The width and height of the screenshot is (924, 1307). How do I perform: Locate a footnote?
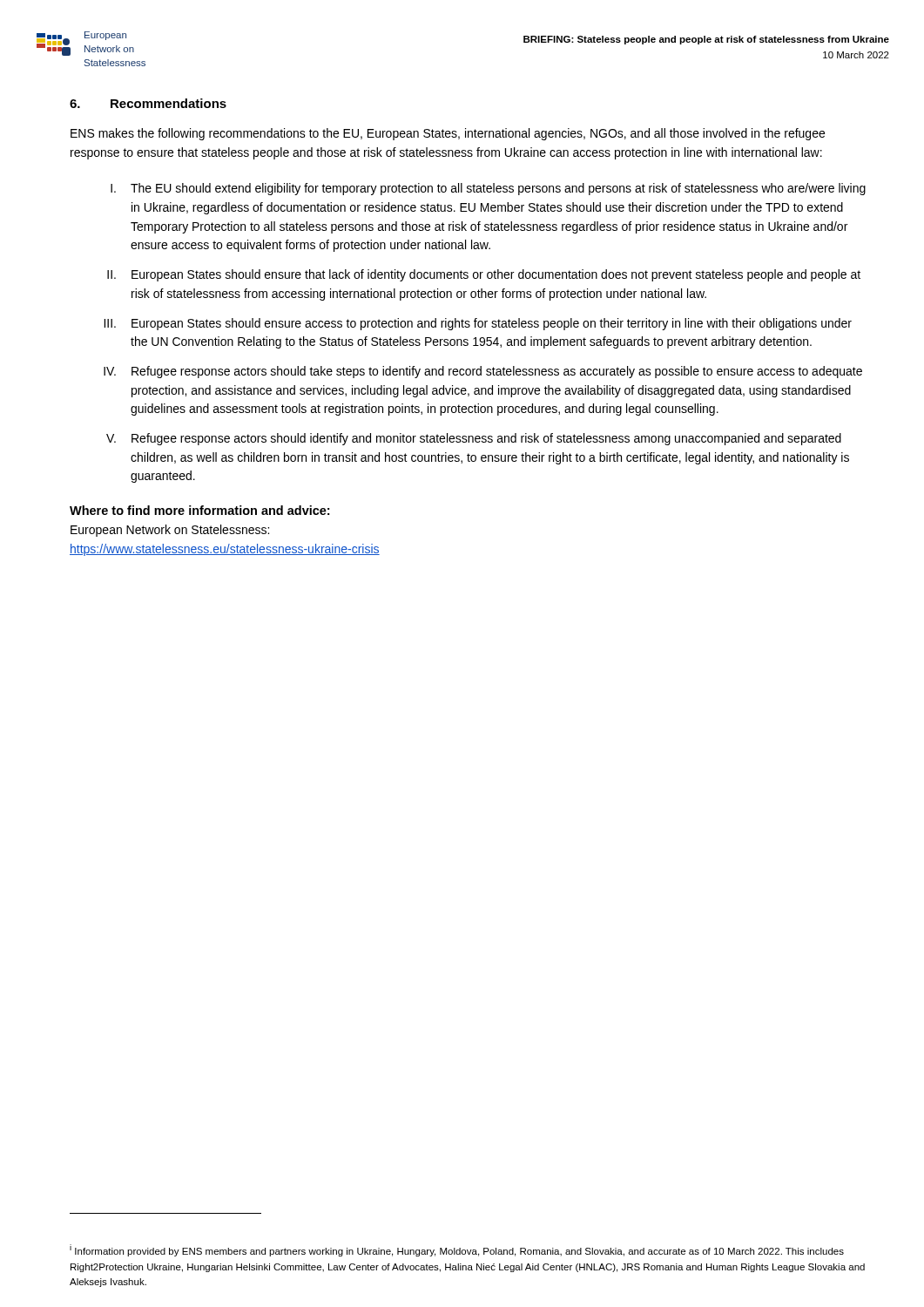[467, 1265]
